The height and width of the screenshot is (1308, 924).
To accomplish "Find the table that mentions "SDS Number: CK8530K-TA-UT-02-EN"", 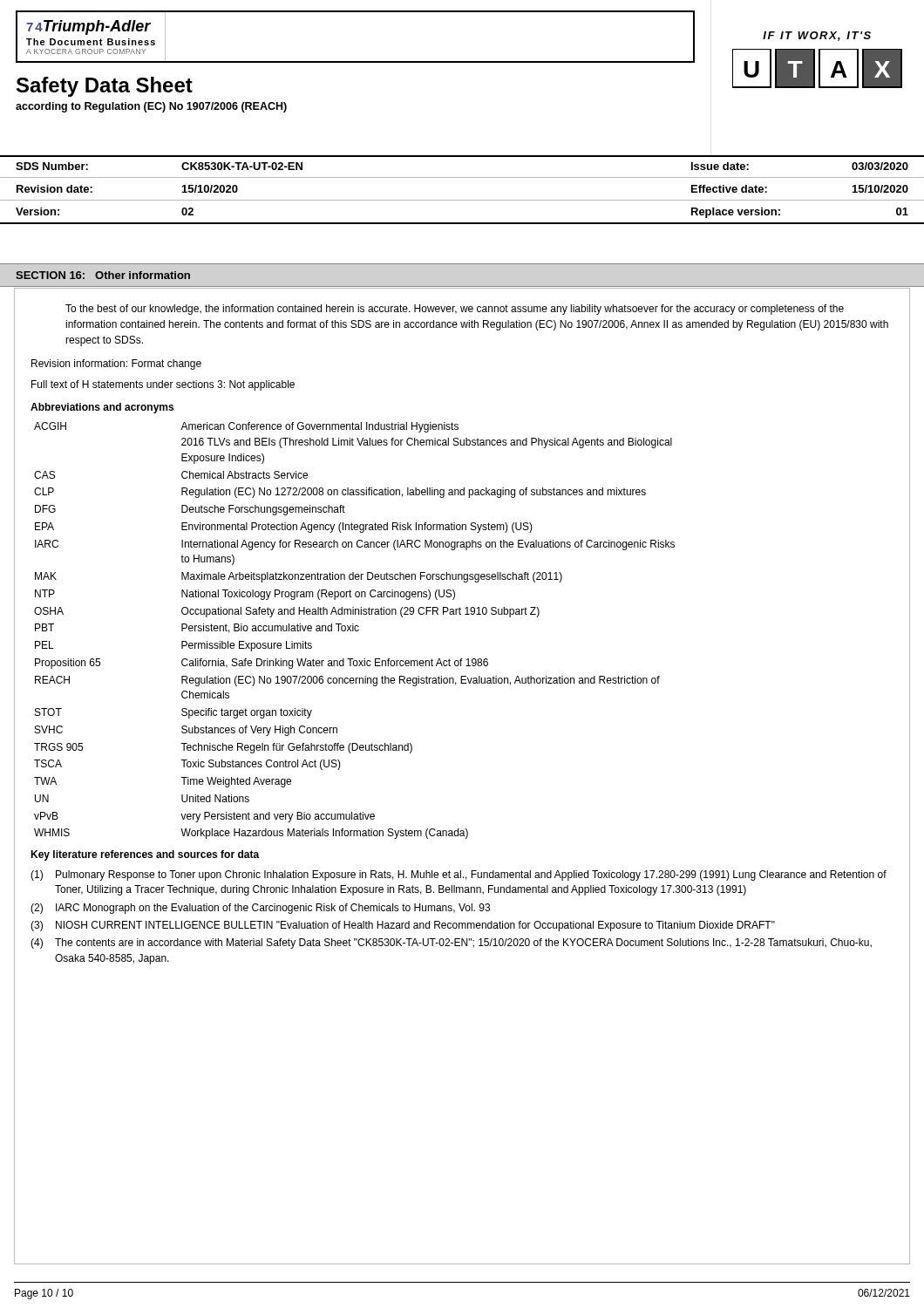I will pos(462,190).
